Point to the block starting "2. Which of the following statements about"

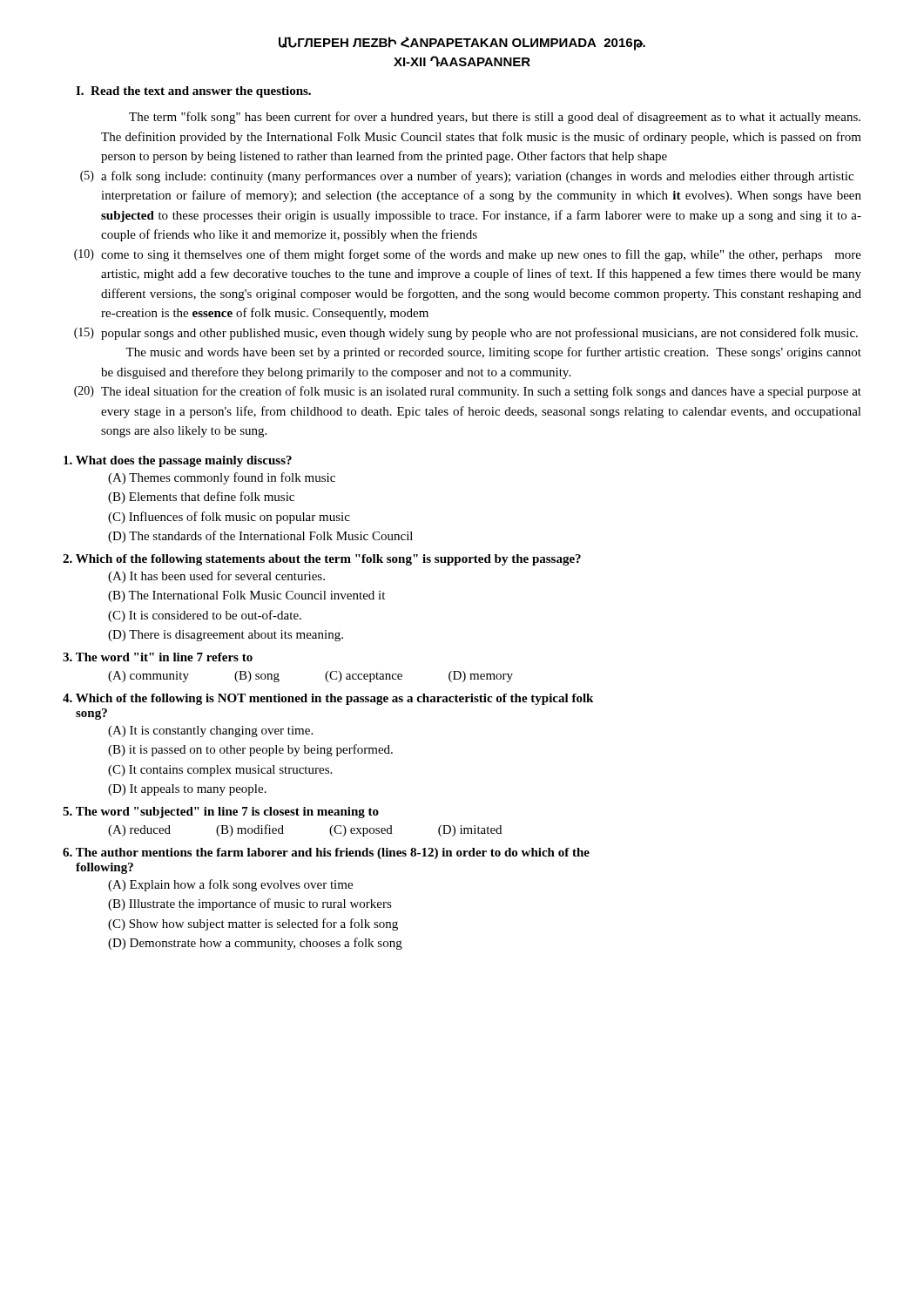[x=322, y=560]
